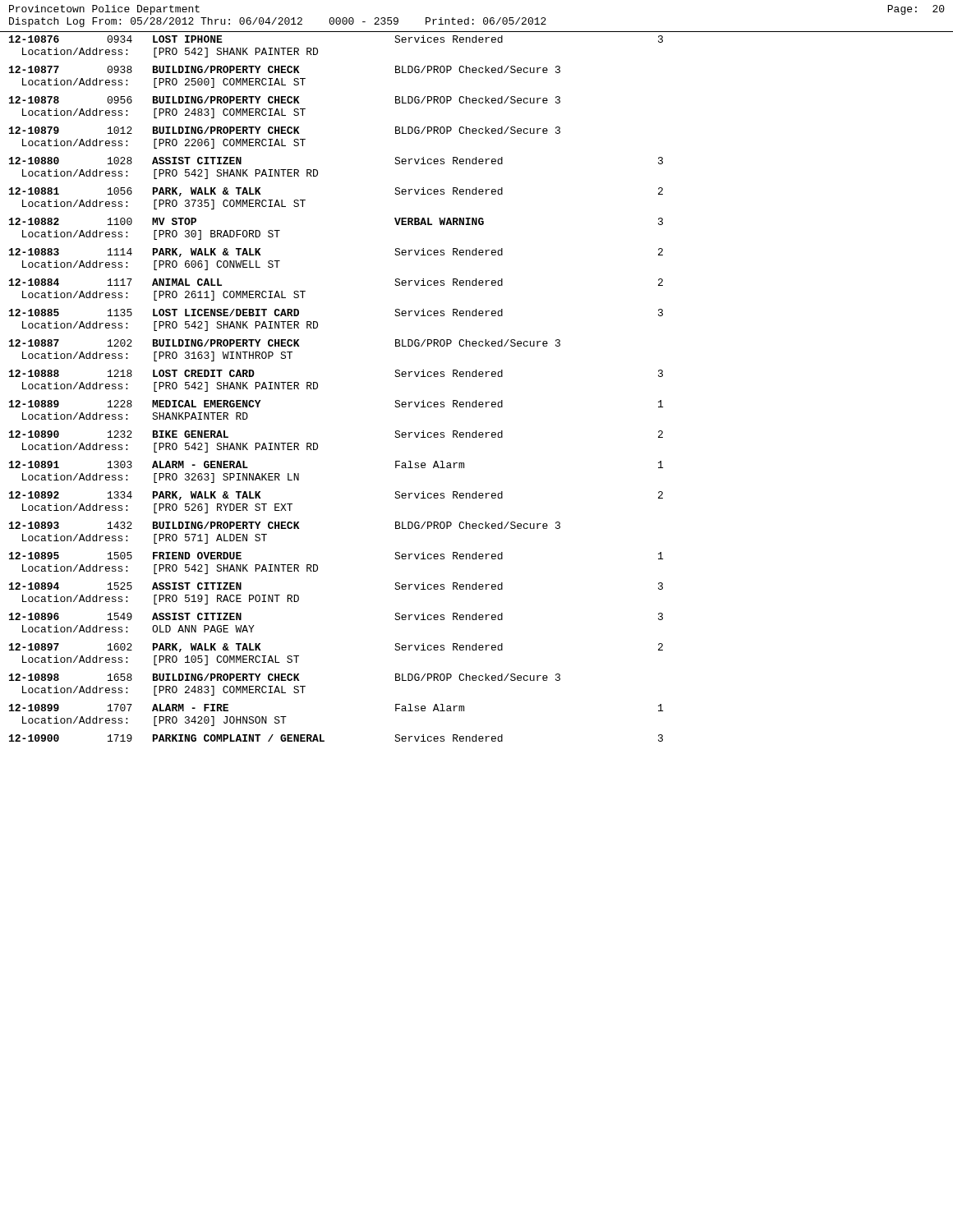
Task: Find the region starting "12-10893 1432 BUILDING/PROPERTY"
Action: point(476,533)
